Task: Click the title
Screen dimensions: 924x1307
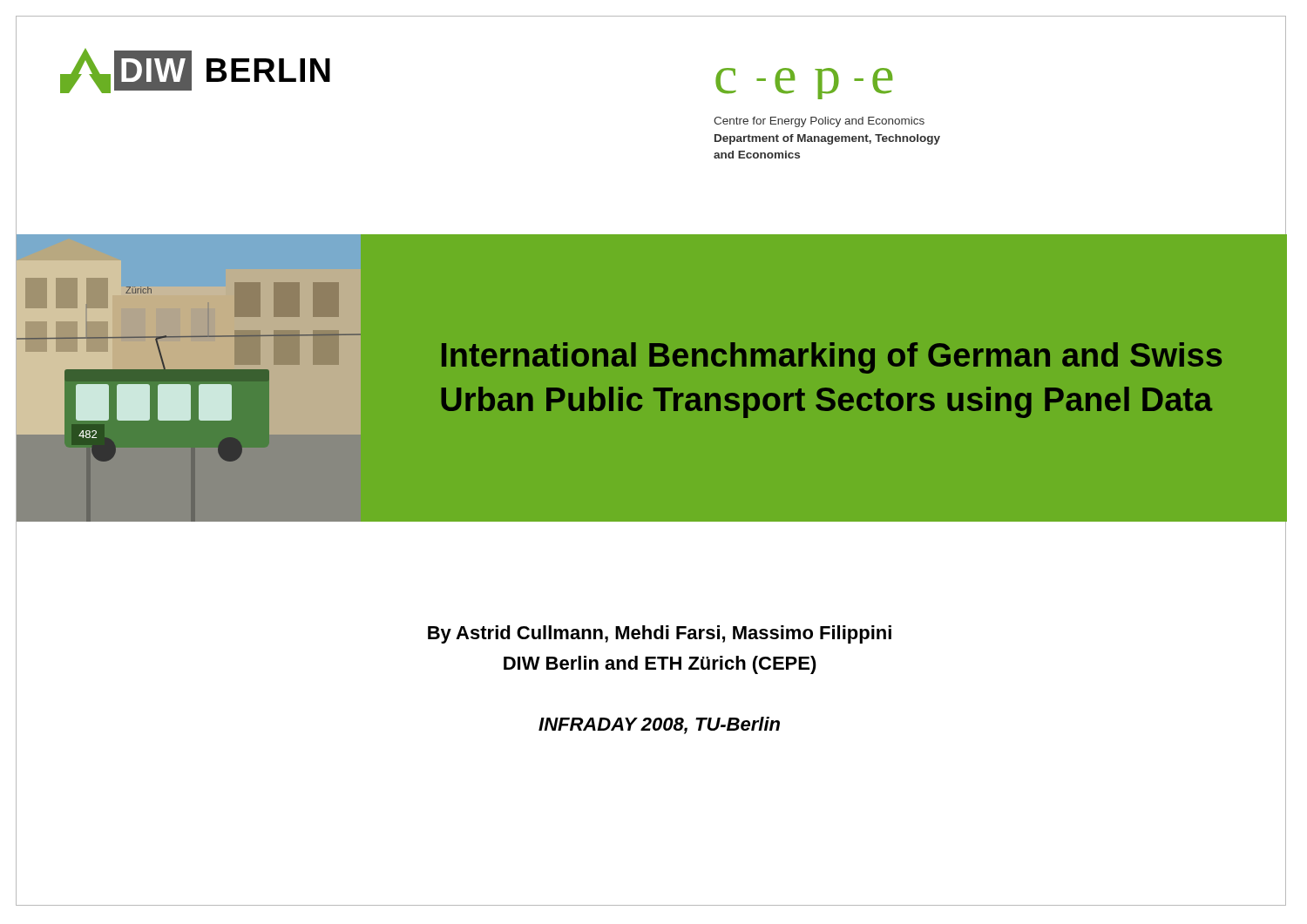Action: (x=831, y=378)
